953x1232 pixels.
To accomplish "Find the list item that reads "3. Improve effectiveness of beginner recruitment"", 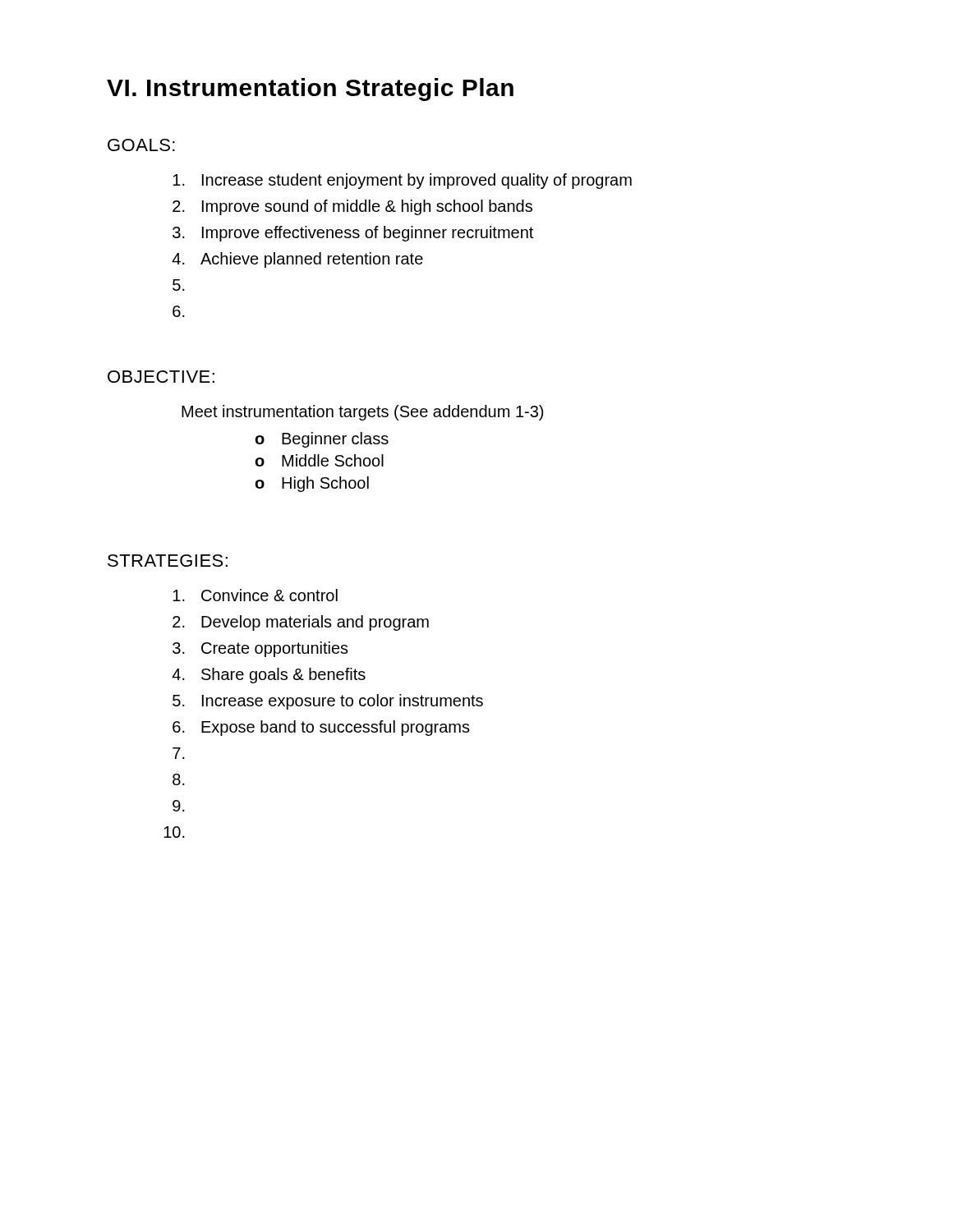I will pos(345,233).
